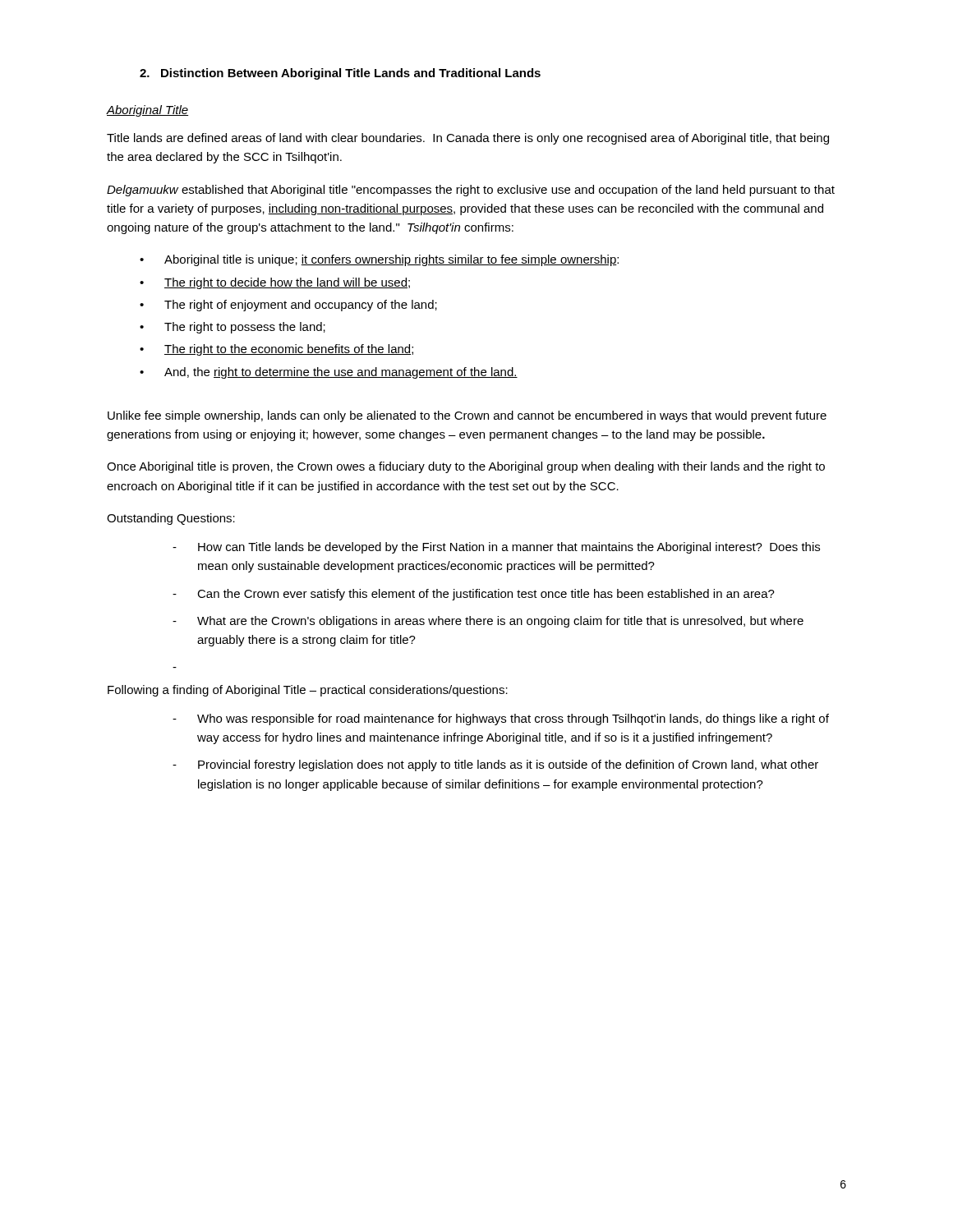Locate the passage starting "- Provincial forestry legislation does not apply to"
This screenshot has height=1232, width=953.
pos(509,774)
